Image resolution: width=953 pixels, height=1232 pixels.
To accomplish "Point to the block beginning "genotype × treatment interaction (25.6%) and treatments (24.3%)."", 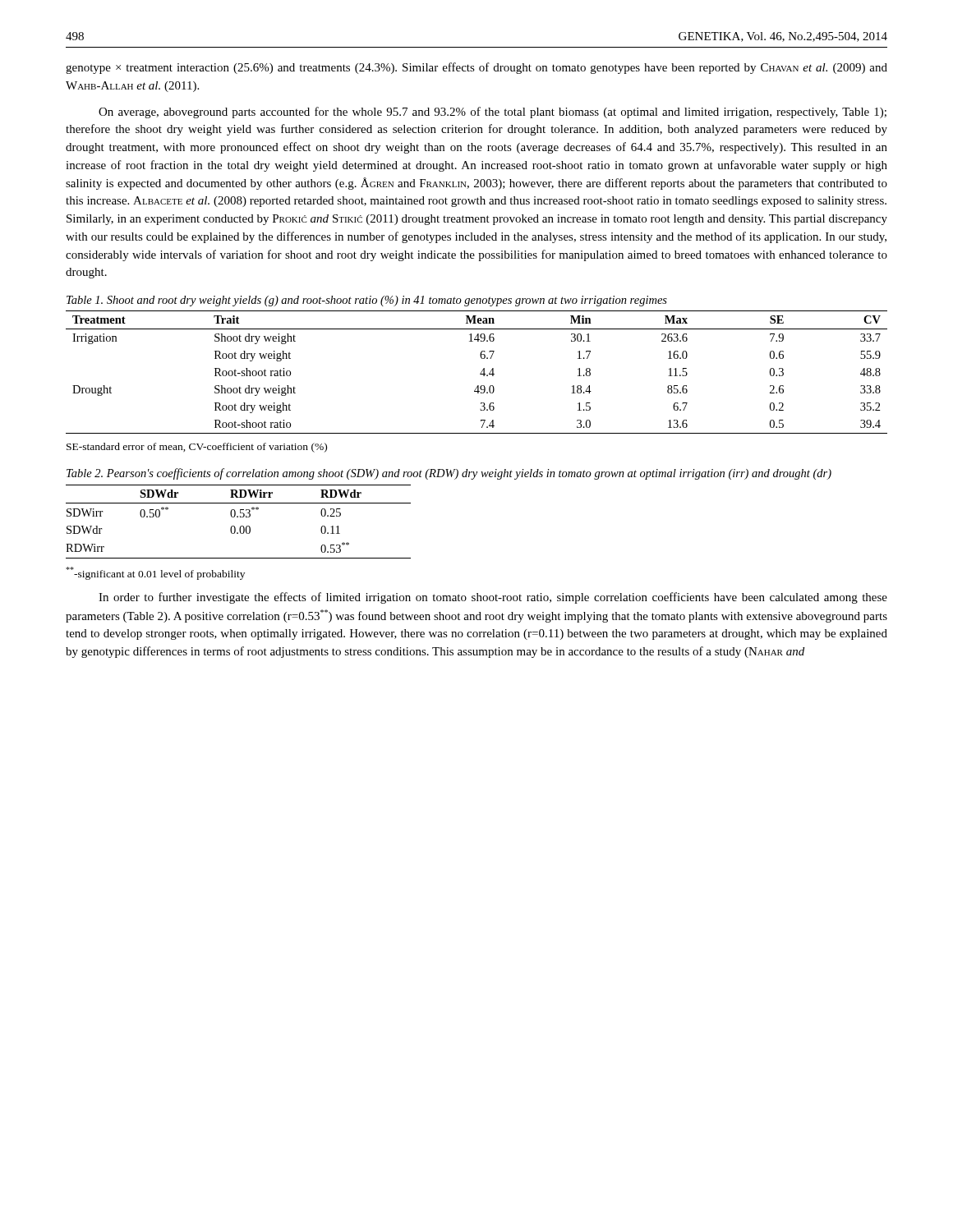I will [476, 77].
